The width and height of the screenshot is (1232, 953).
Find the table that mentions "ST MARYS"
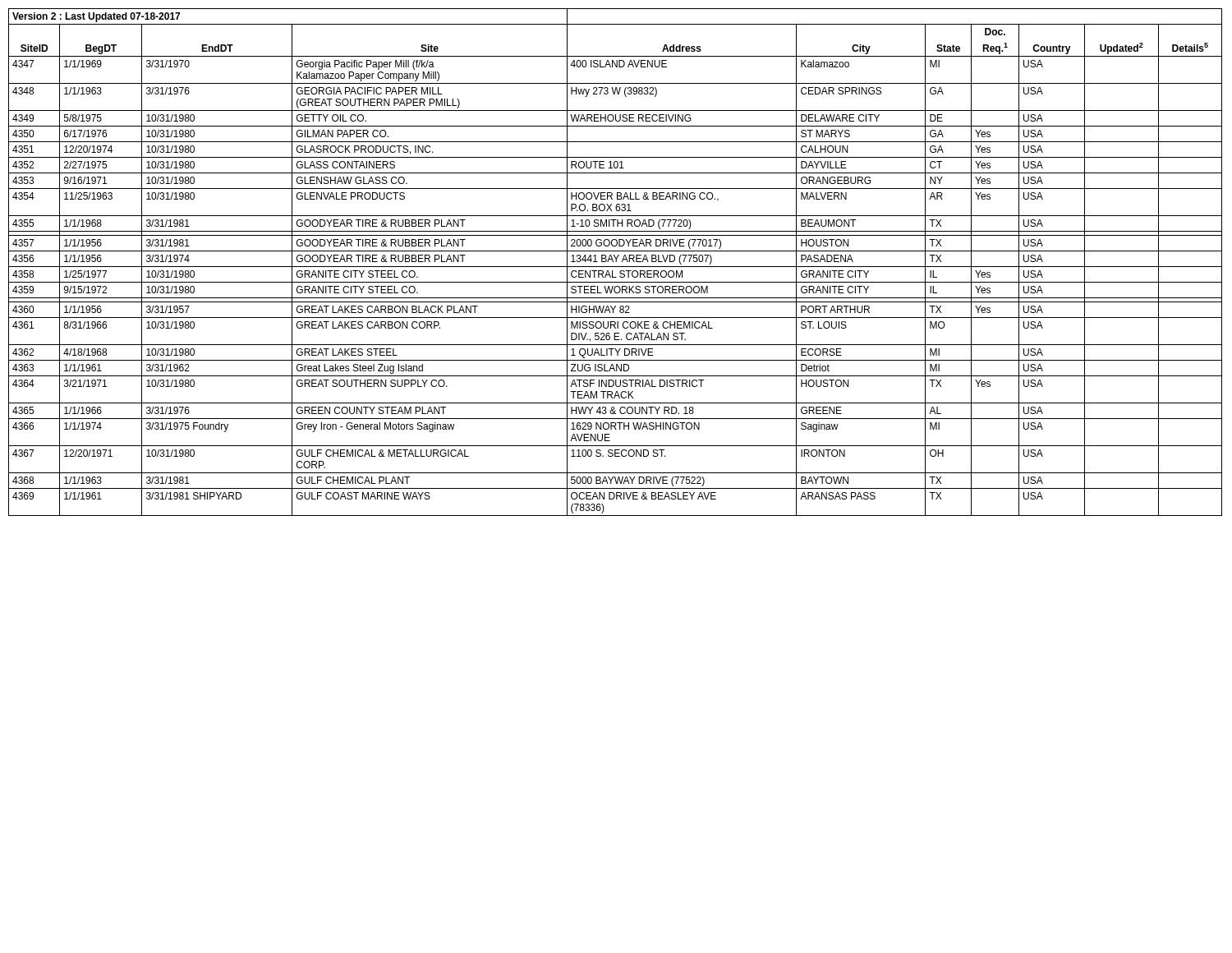[x=615, y=262]
